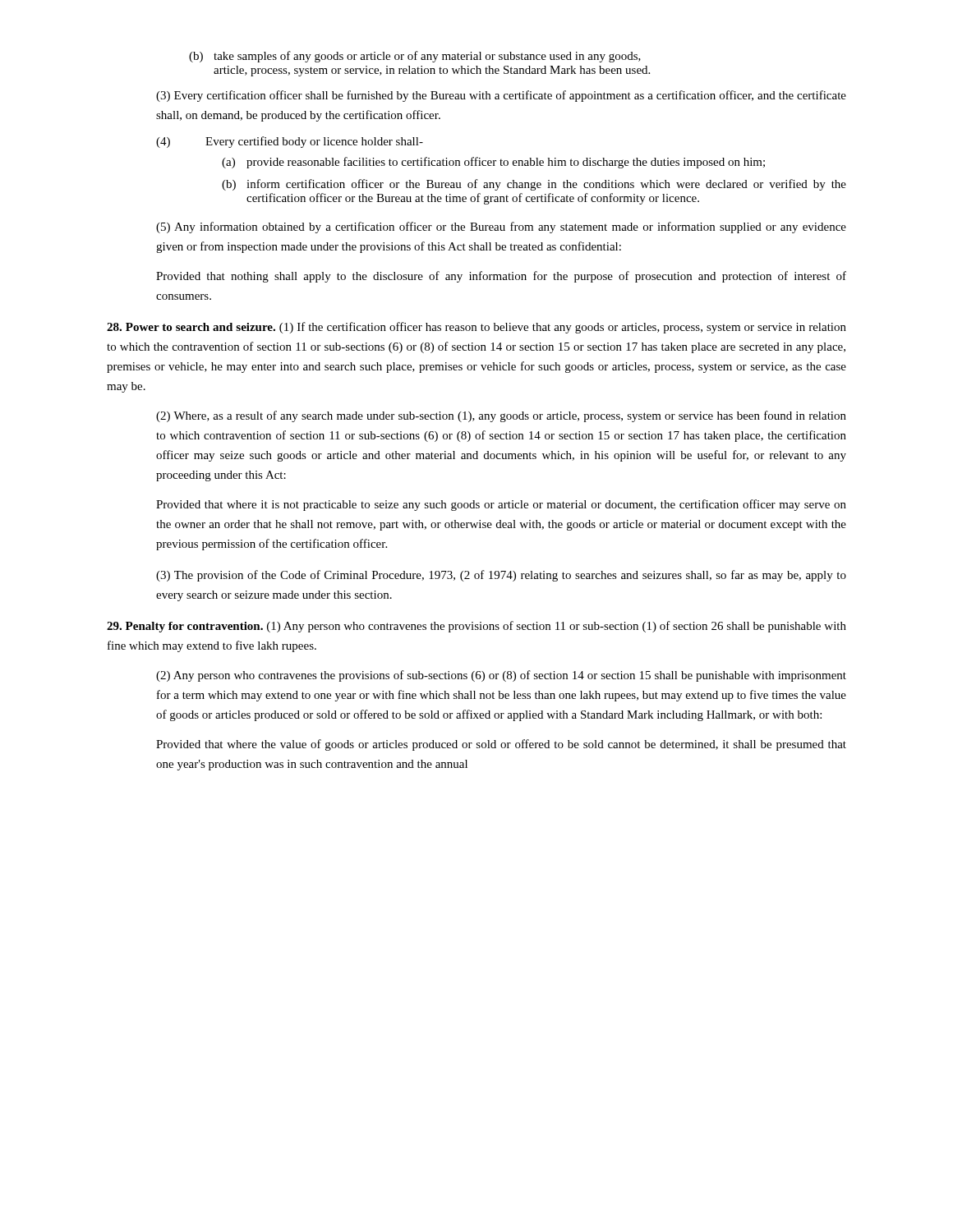Locate the block of text that opens with "Provided that where the value of goods"
This screenshot has height=1232, width=953.
501,754
